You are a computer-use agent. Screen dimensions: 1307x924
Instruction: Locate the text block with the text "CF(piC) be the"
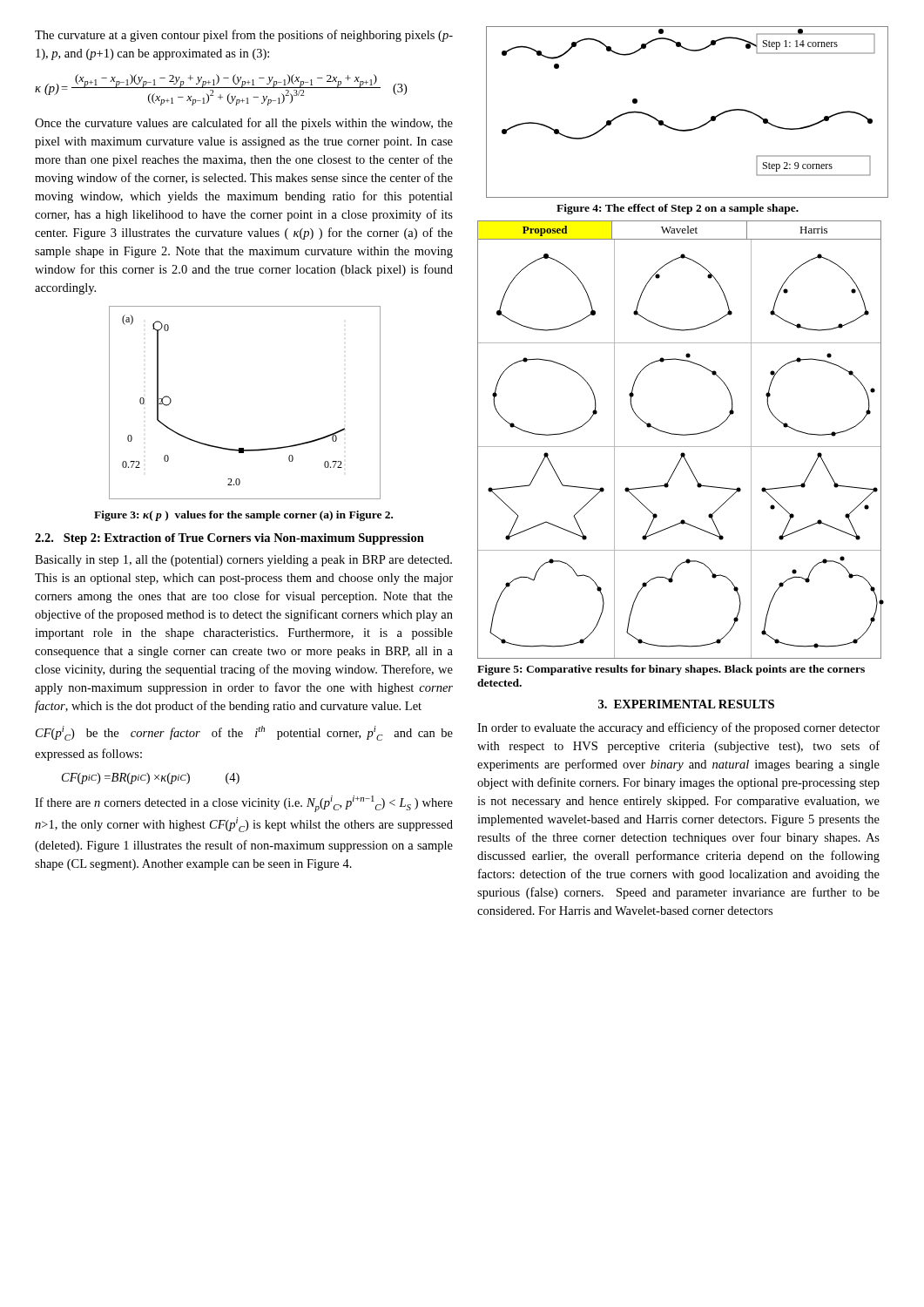tap(244, 742)
